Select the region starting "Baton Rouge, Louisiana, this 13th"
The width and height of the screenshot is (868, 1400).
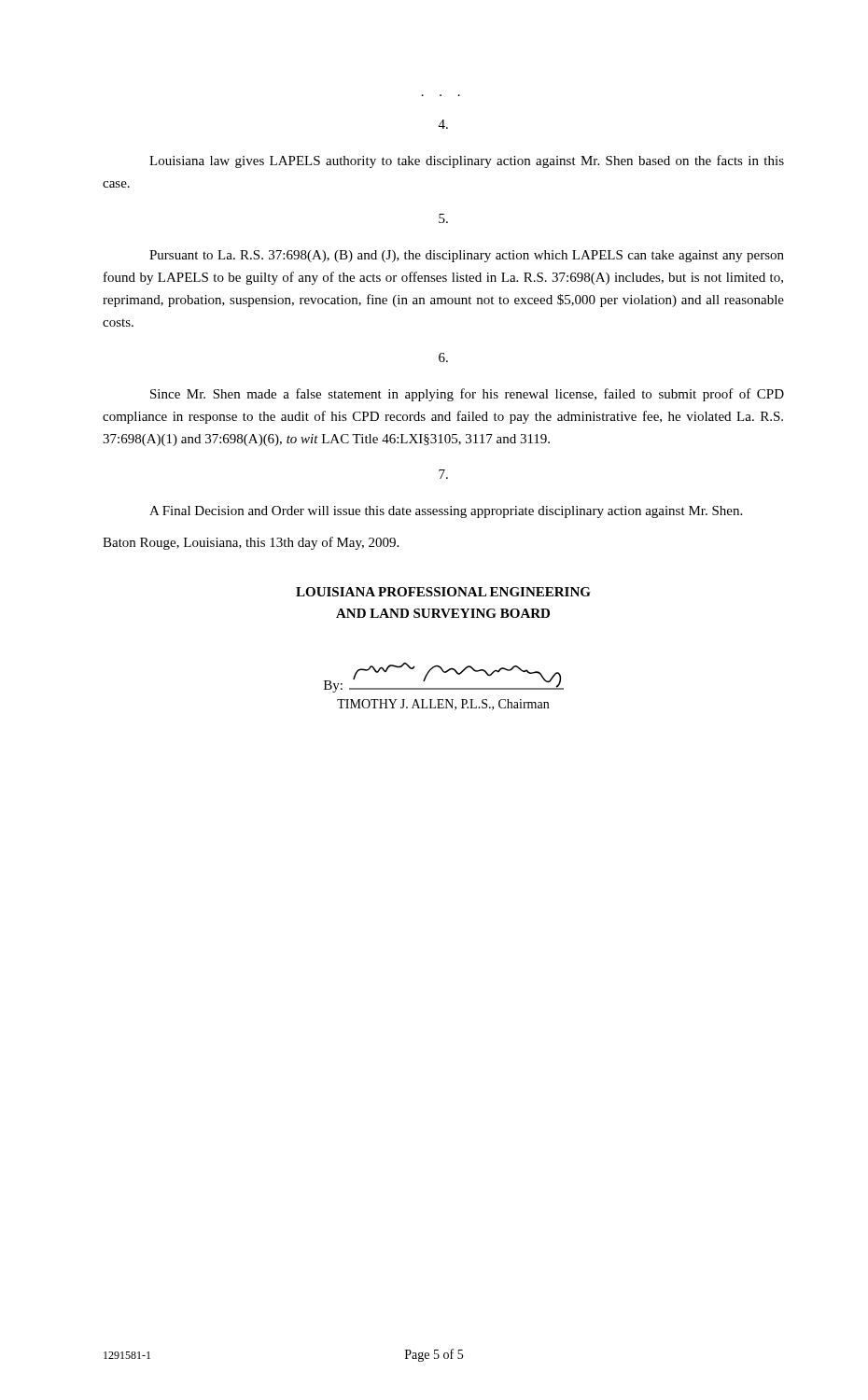click(x=251, y=542)
